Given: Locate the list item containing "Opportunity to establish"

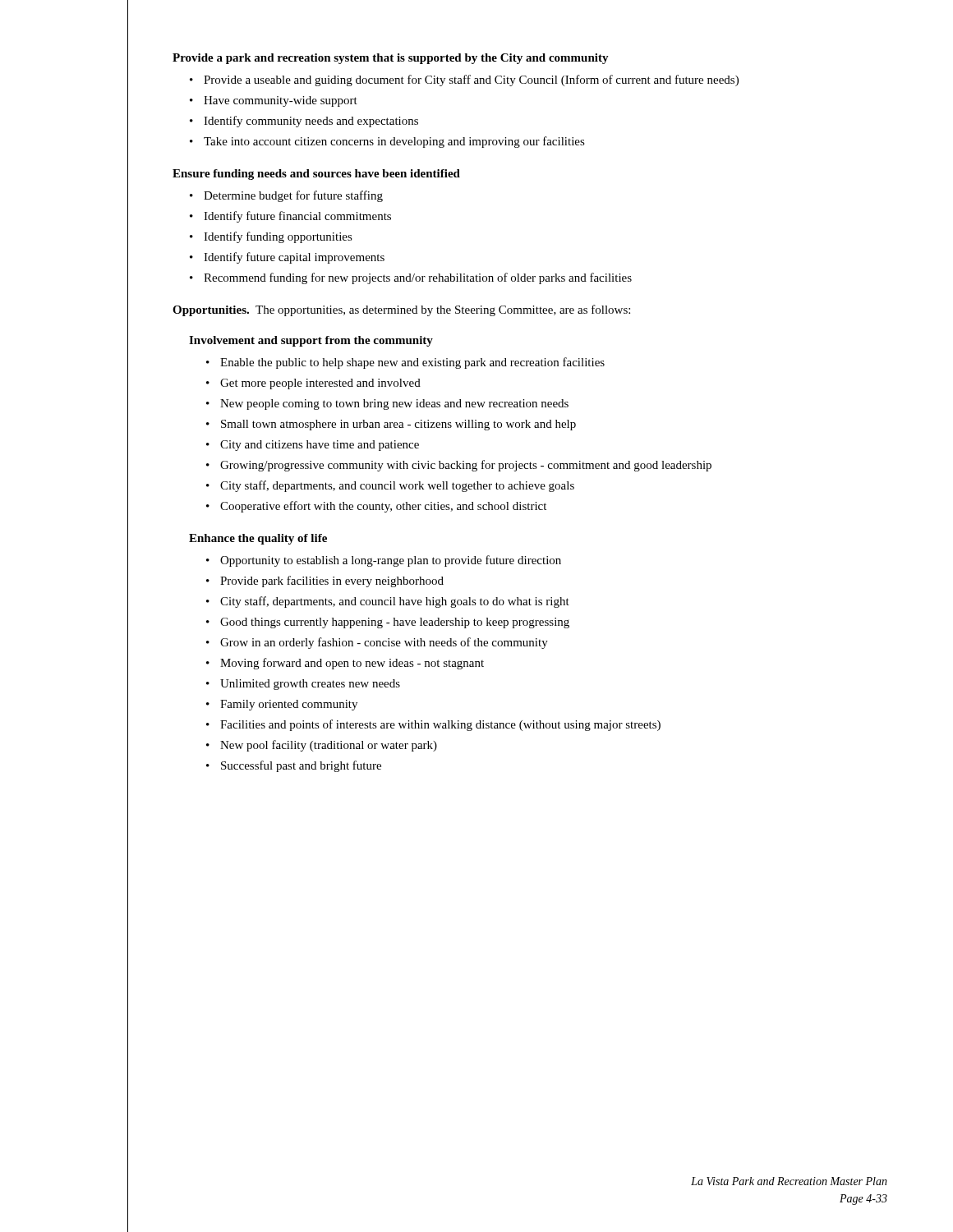Looking at the screenshot, I should tap(391, 560).
